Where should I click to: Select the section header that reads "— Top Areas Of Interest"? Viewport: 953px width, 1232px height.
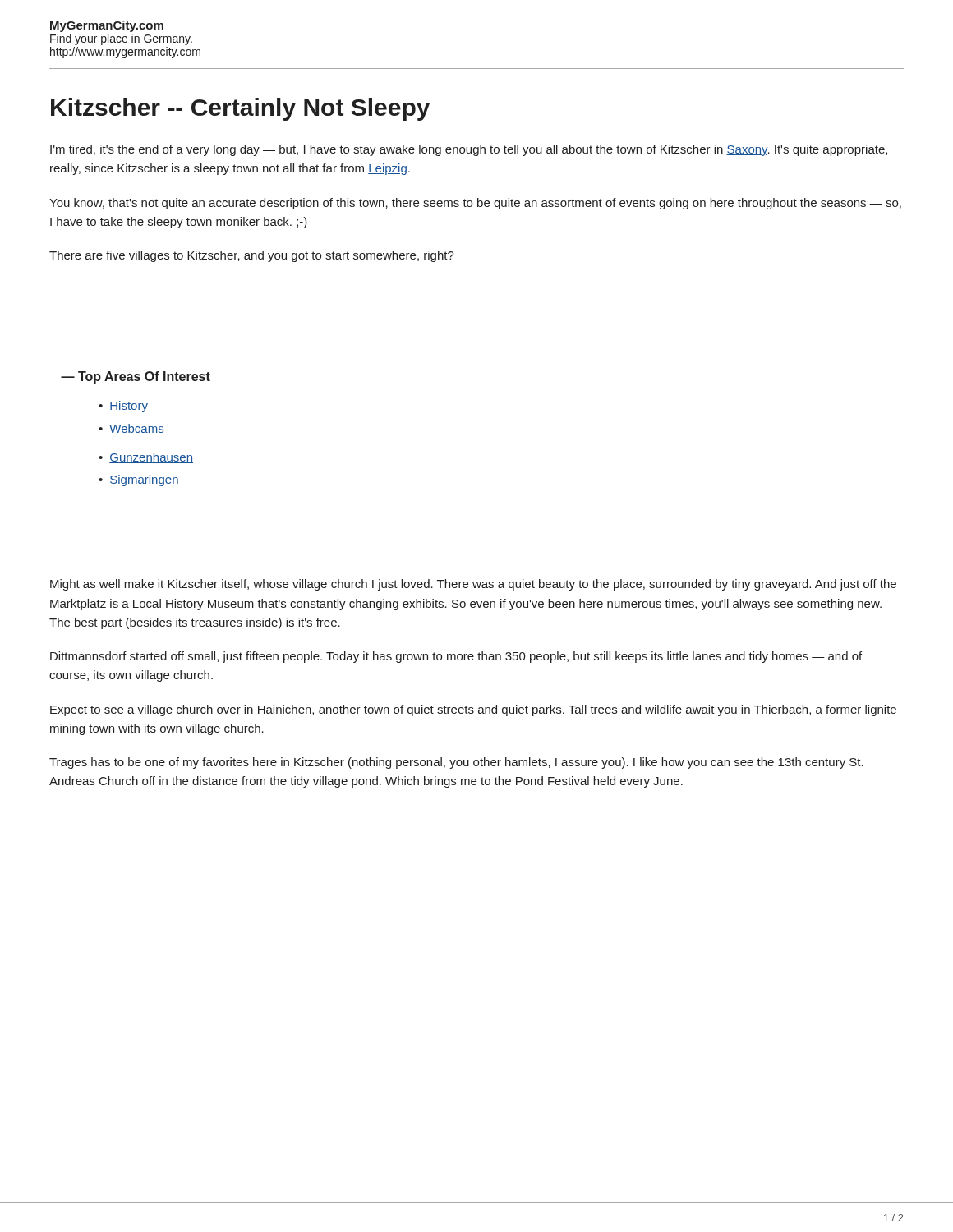pos(134,377)
